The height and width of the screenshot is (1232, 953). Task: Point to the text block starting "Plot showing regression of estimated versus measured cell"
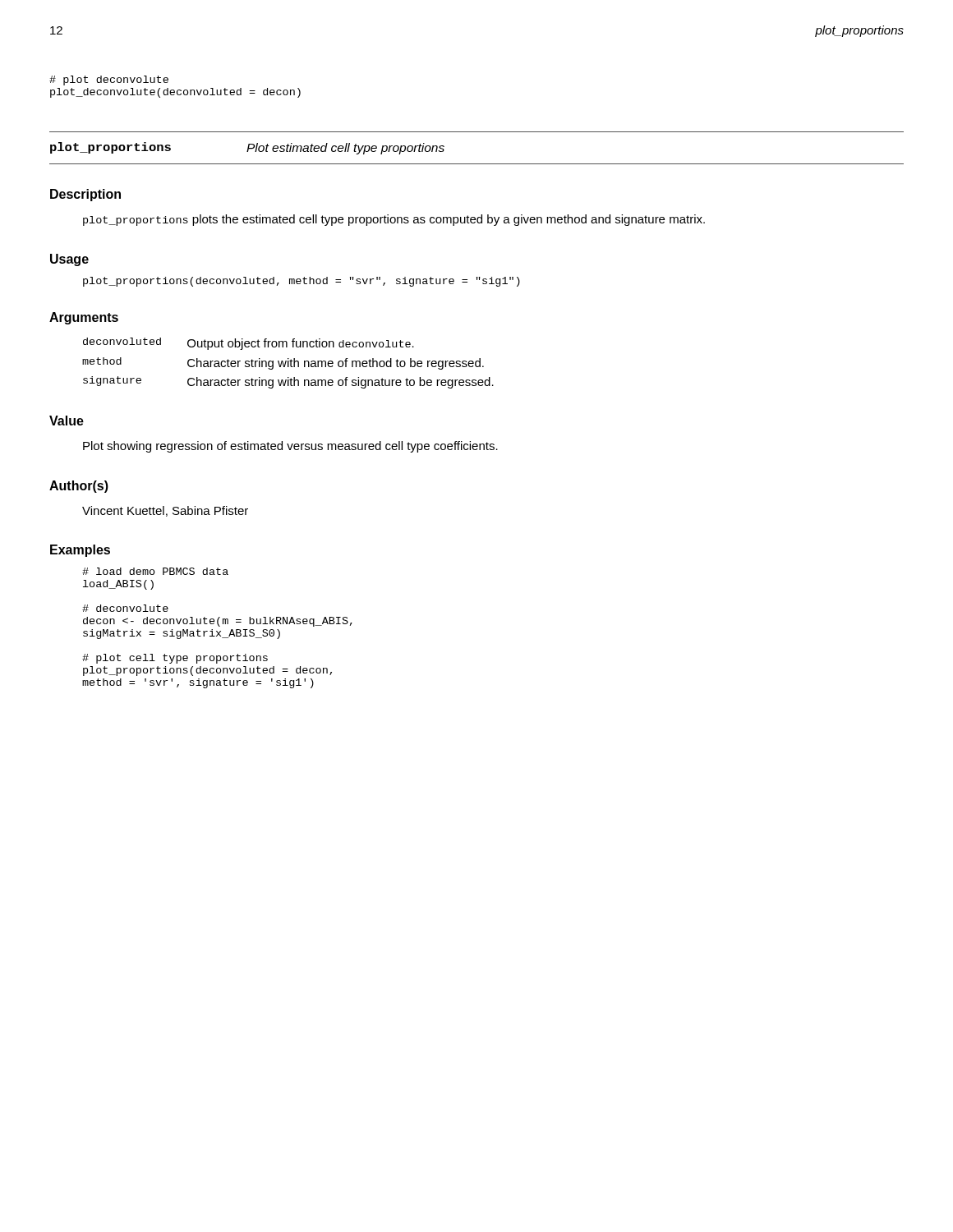pos(290,446)
